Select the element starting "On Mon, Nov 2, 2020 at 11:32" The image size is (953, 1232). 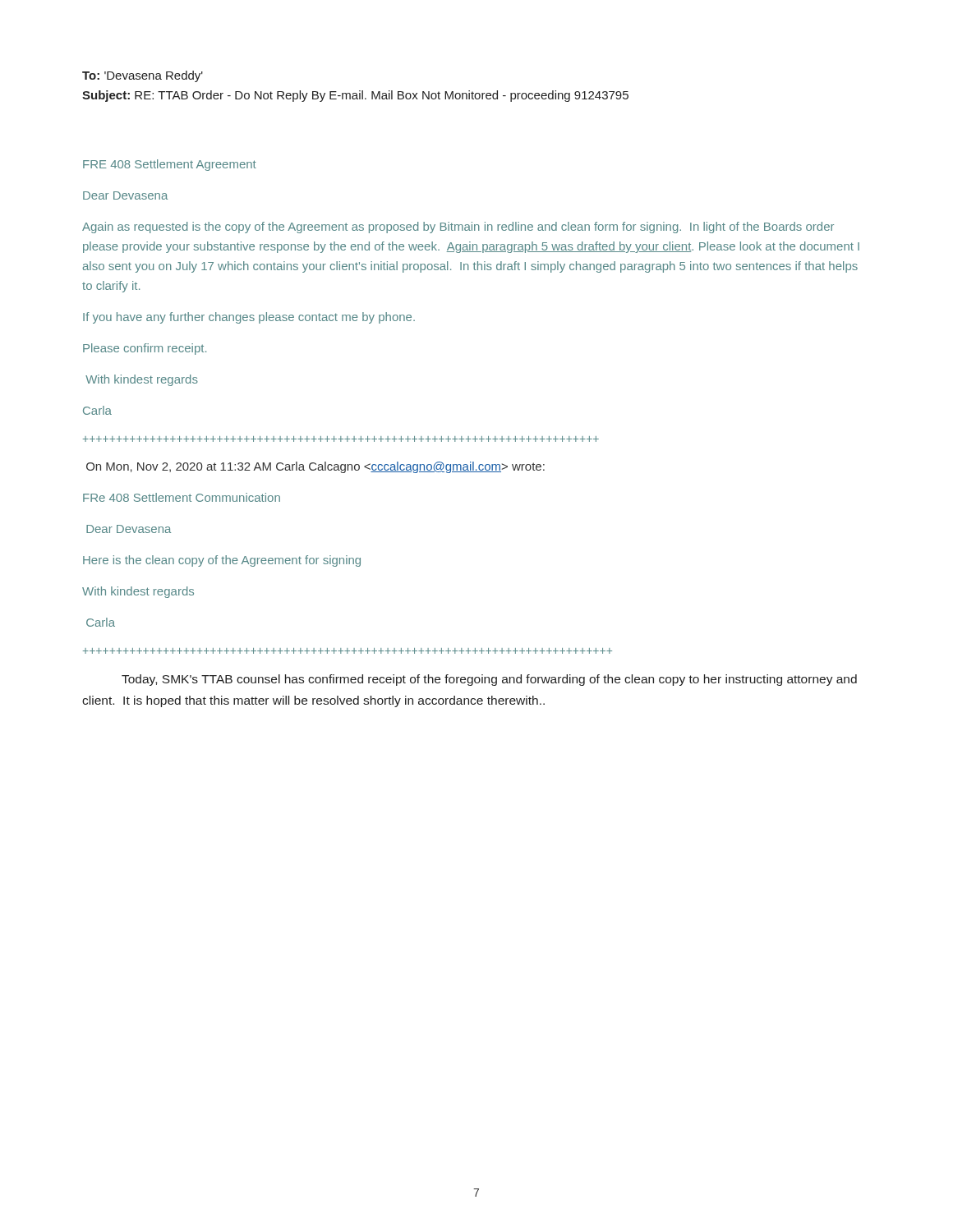314,466
